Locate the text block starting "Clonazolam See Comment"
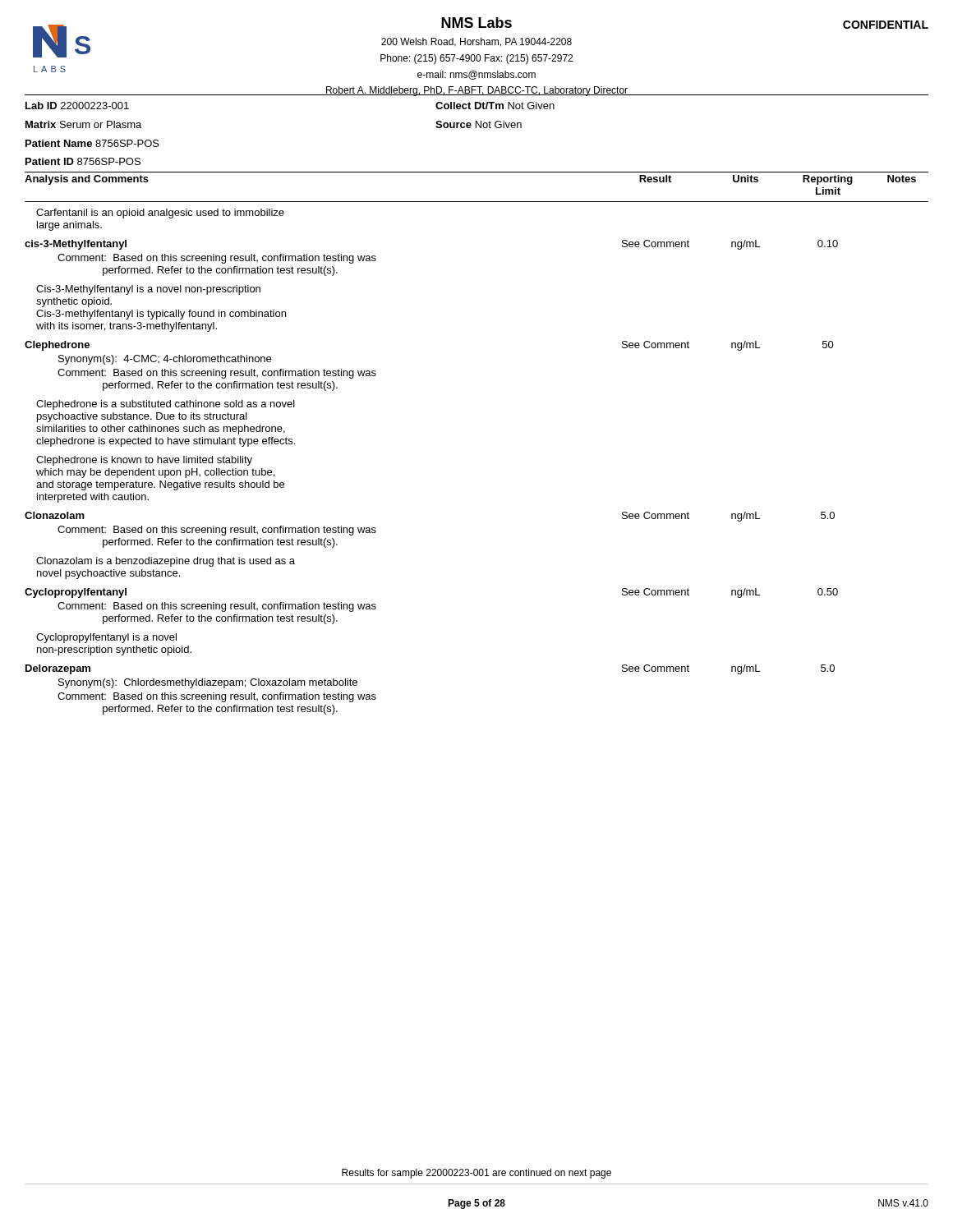Image resolution: width=953 pixels, height=1232 pixels. coord(54,516)
